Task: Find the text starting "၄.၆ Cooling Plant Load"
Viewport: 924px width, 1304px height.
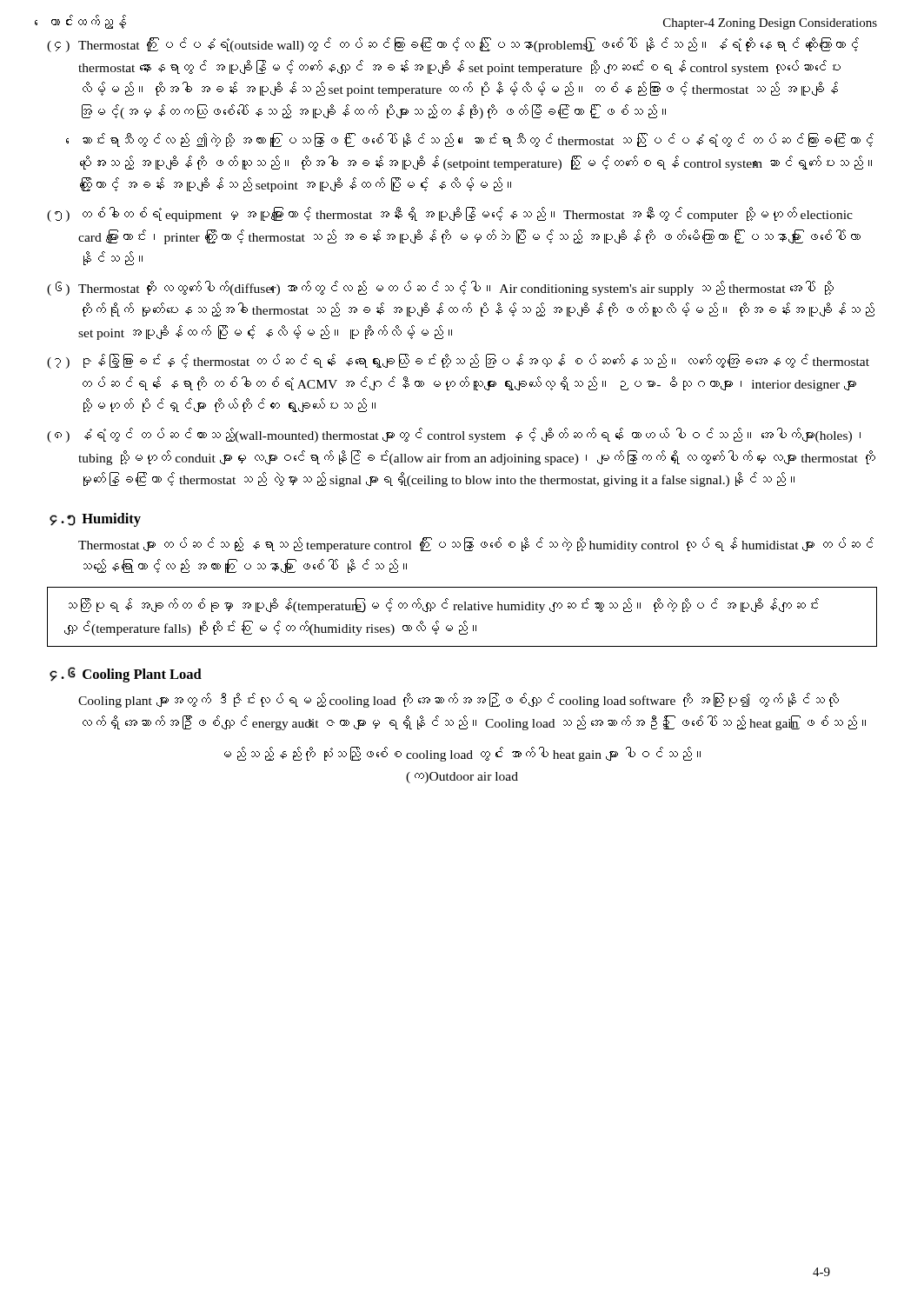Action: coord(124,674)
